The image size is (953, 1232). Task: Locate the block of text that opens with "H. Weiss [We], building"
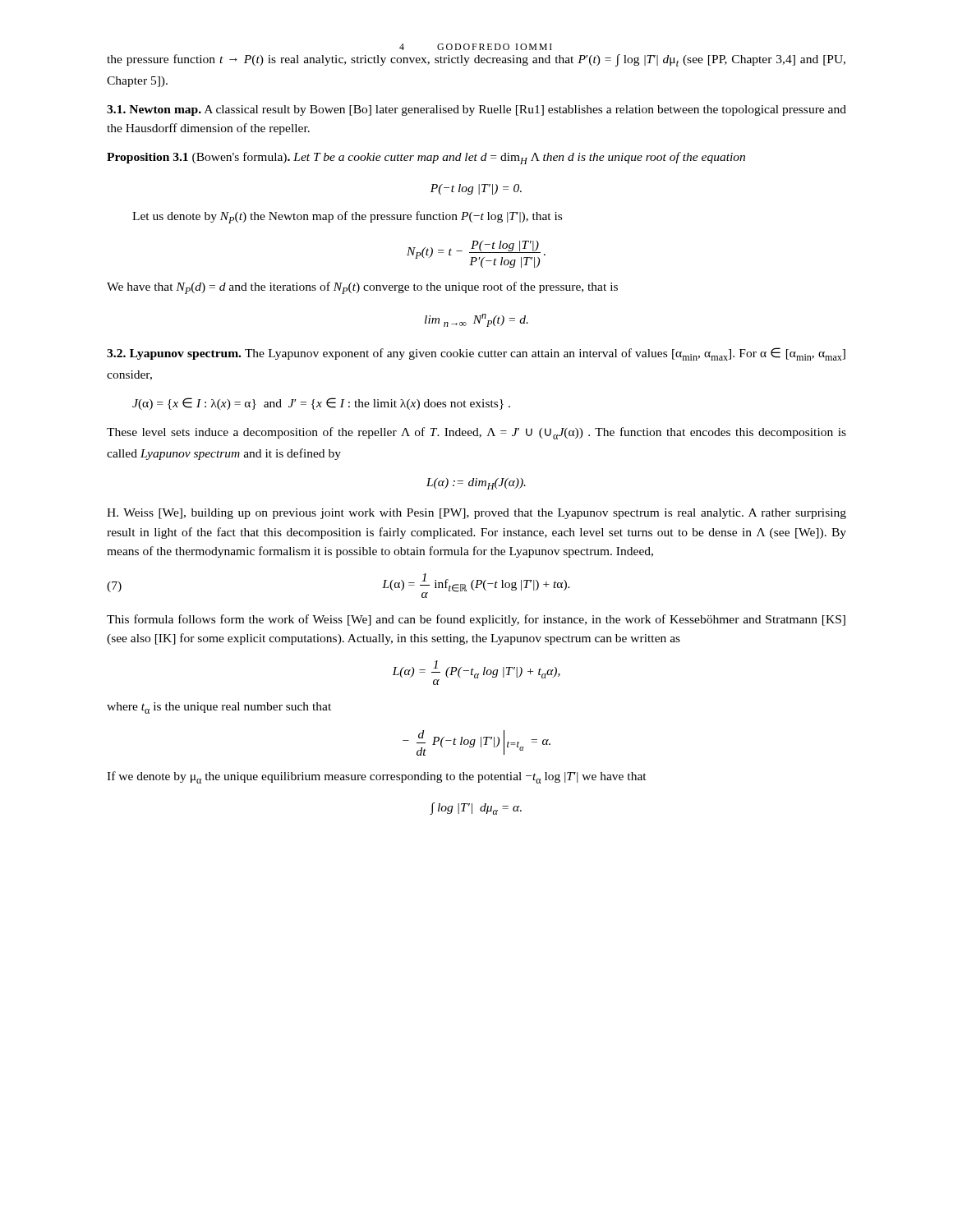click(476, 532)
